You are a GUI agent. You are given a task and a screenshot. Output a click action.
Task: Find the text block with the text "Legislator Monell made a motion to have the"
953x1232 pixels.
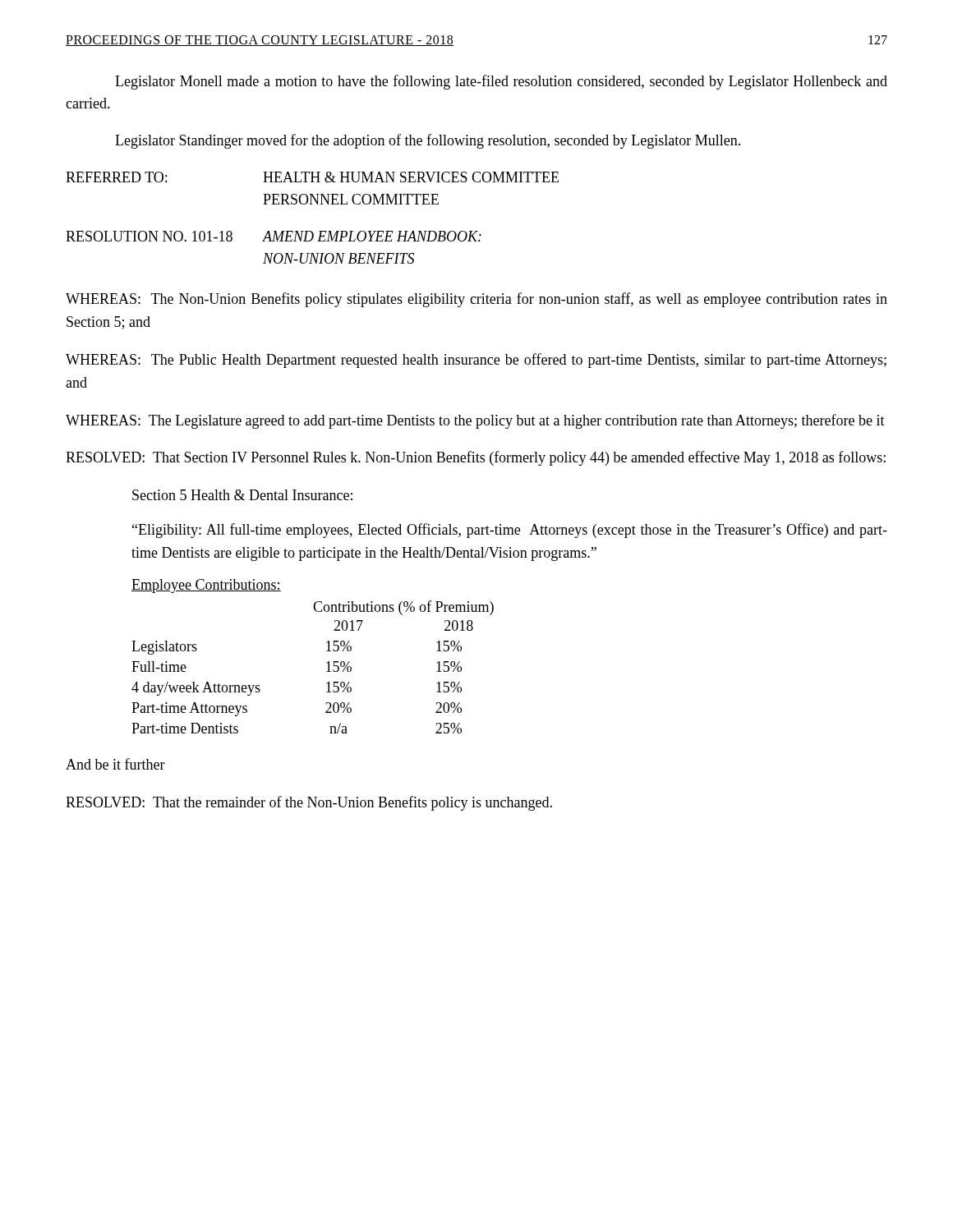click(476, 92)
